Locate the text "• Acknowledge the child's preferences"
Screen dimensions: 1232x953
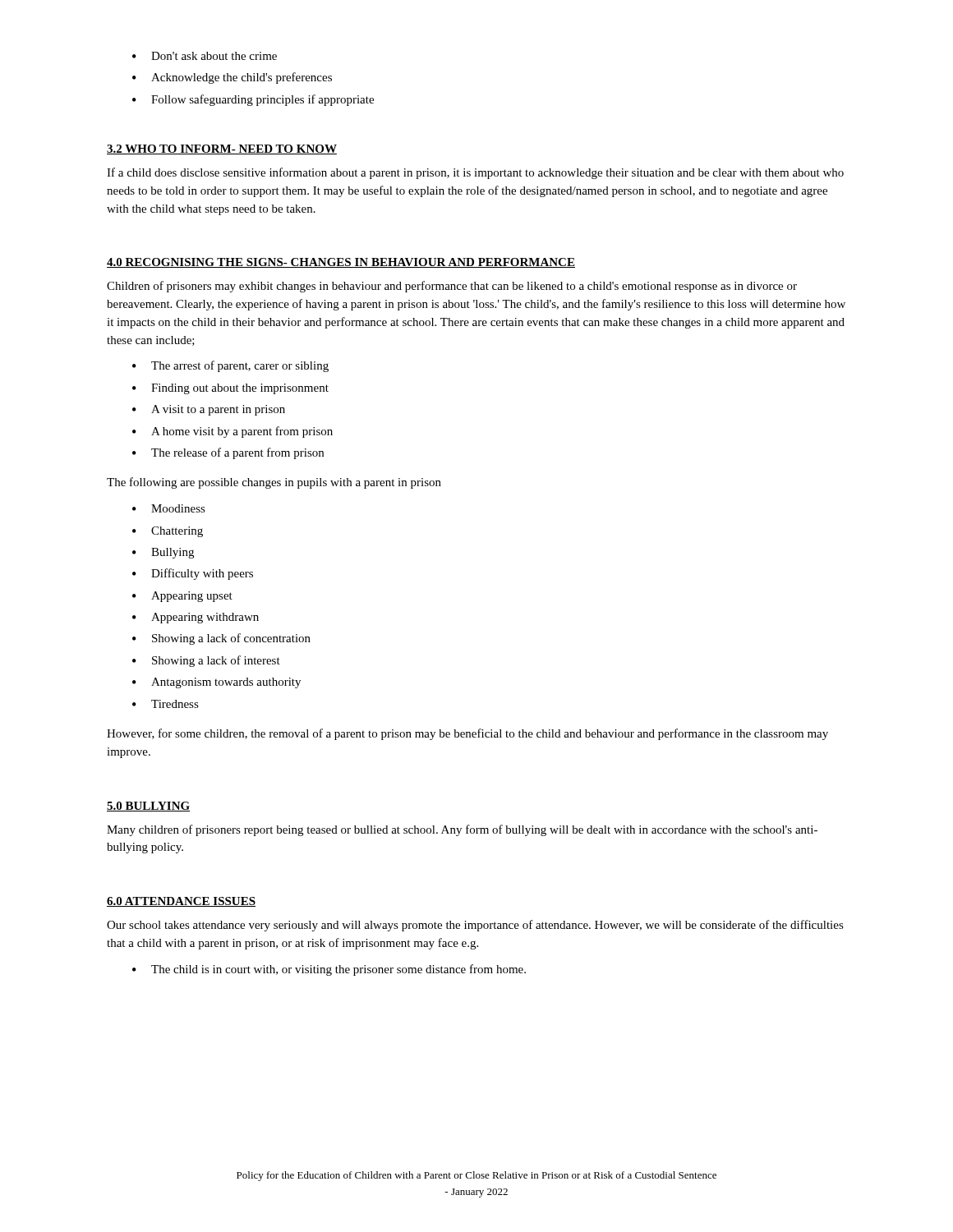tap(232, 79)
